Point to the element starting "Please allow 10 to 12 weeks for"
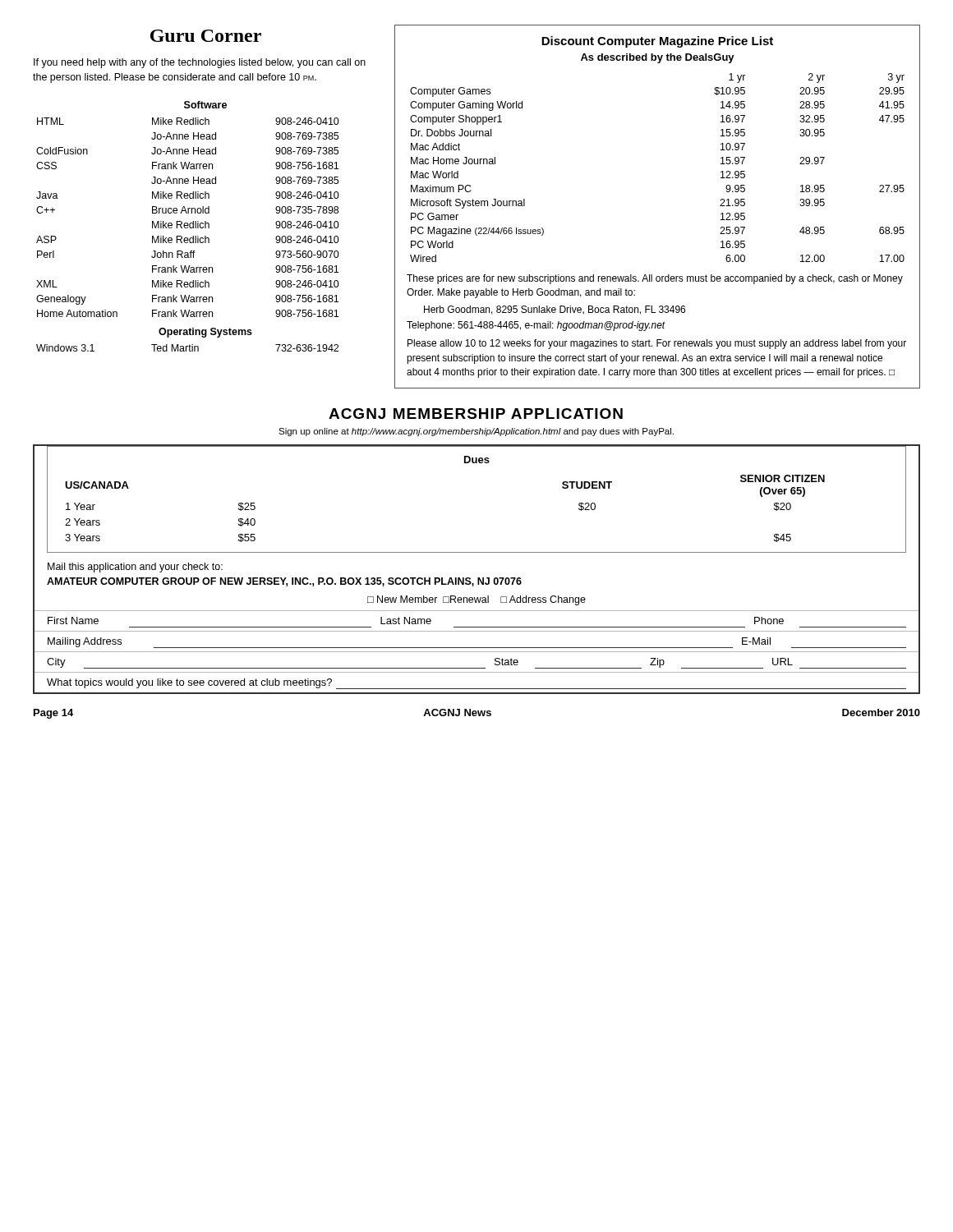The image size is (953, 1232). [x=657, y=358]
